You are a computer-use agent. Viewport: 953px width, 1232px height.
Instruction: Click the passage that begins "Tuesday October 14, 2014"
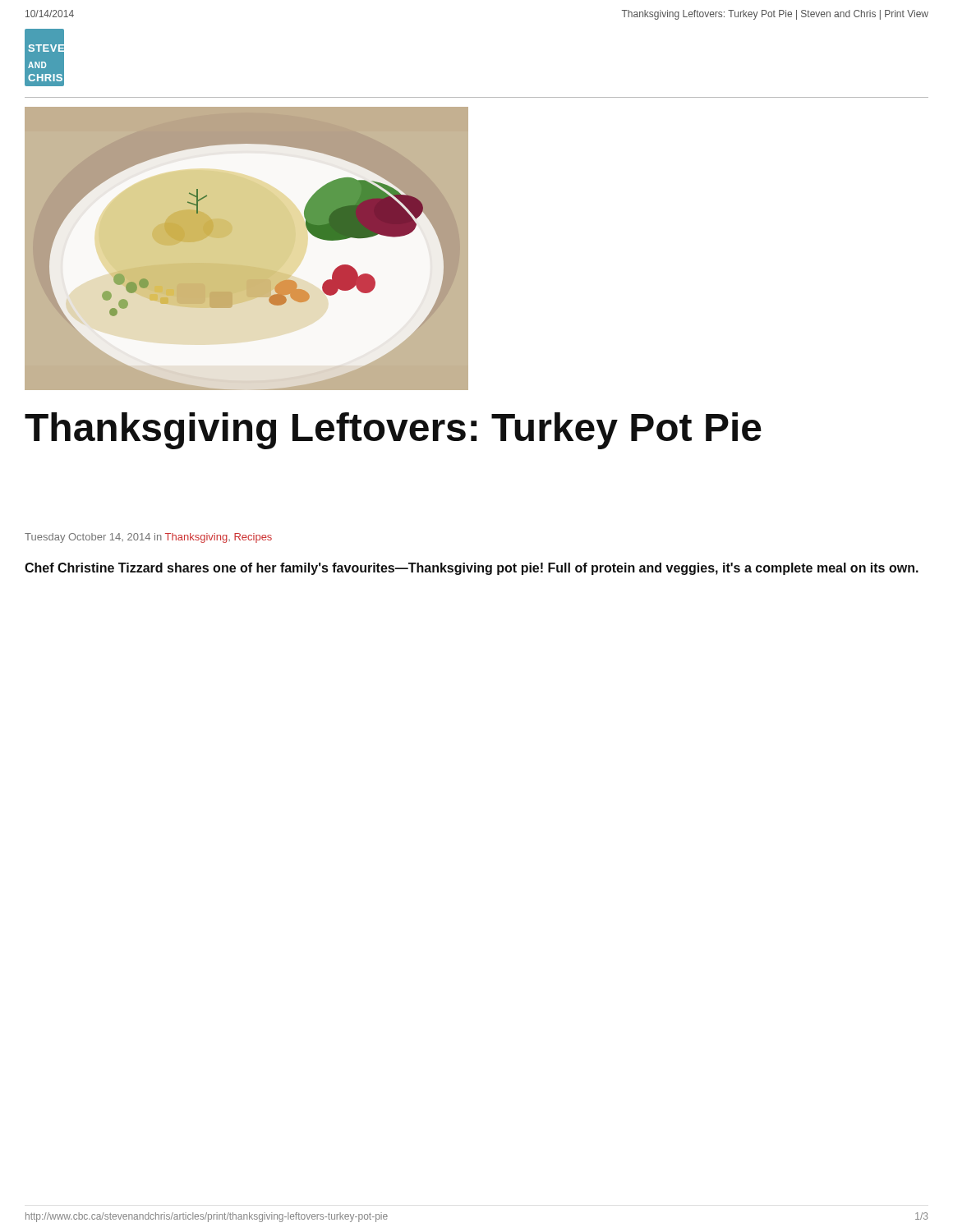coord(148,537)
